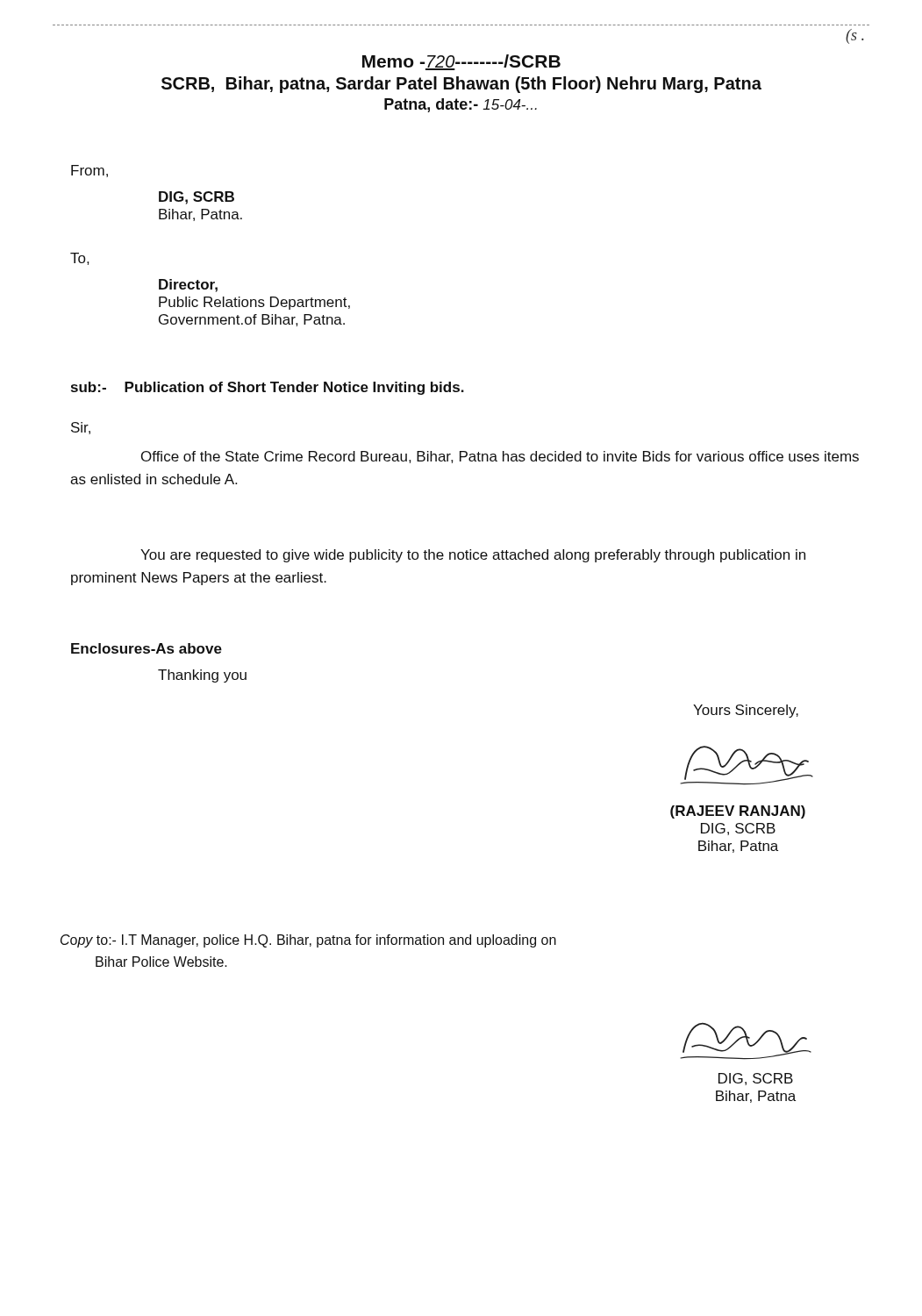This screenshot has height=1316, width=922.
Task: Point to "Thanking you"
Action: 203,675
